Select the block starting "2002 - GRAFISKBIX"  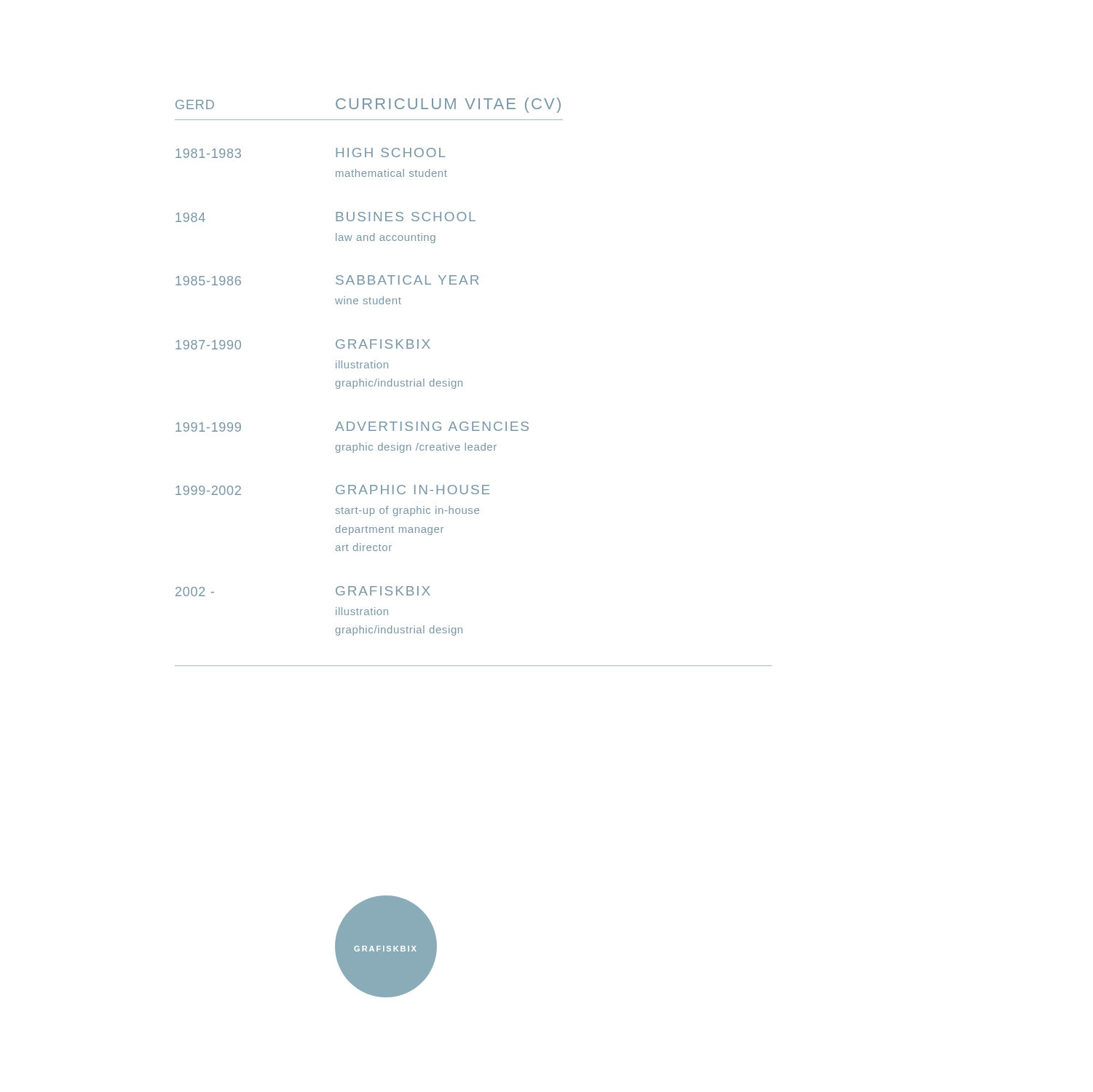192,591
